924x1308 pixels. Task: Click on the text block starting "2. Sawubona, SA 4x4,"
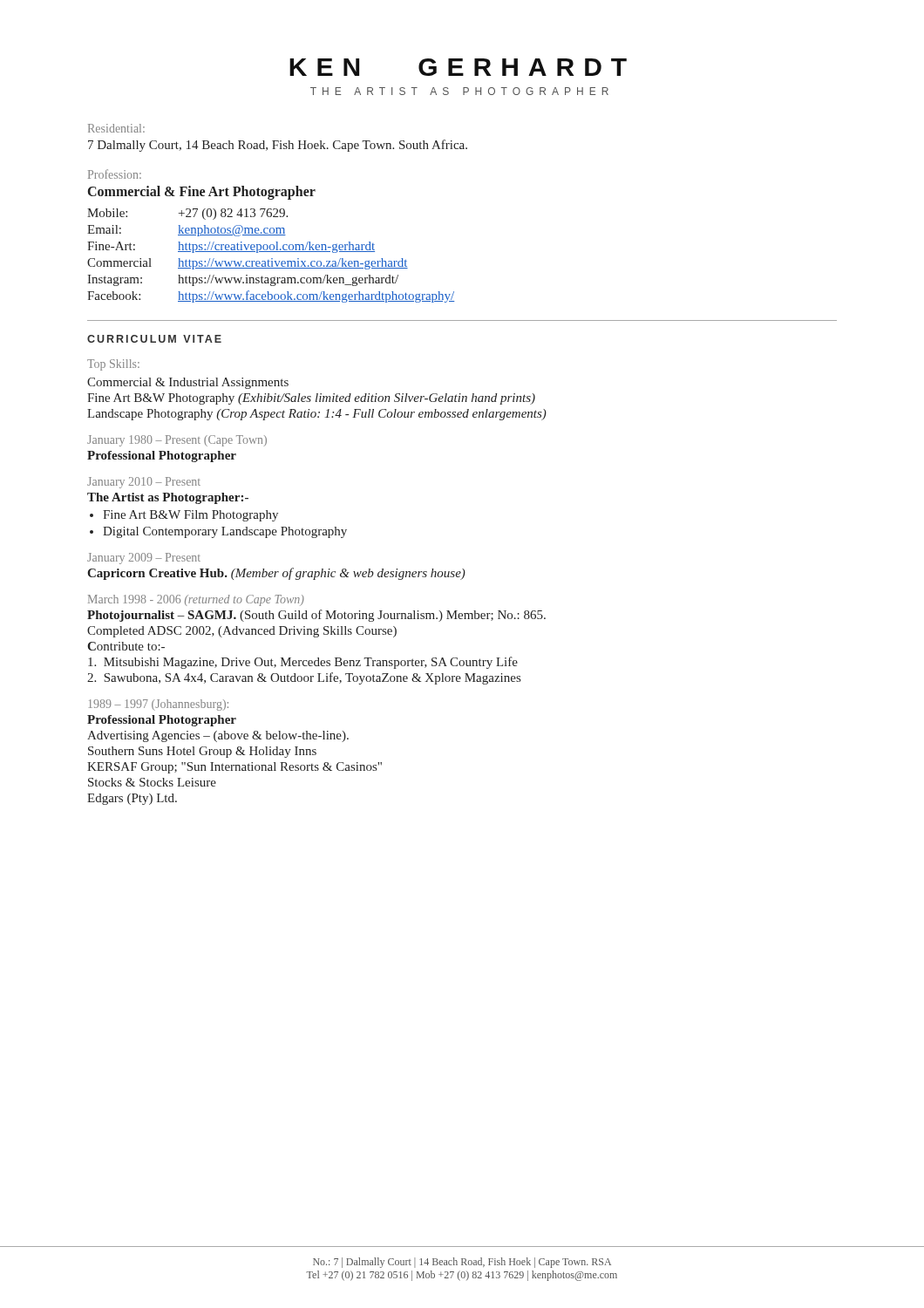click(x=304, y=678)
